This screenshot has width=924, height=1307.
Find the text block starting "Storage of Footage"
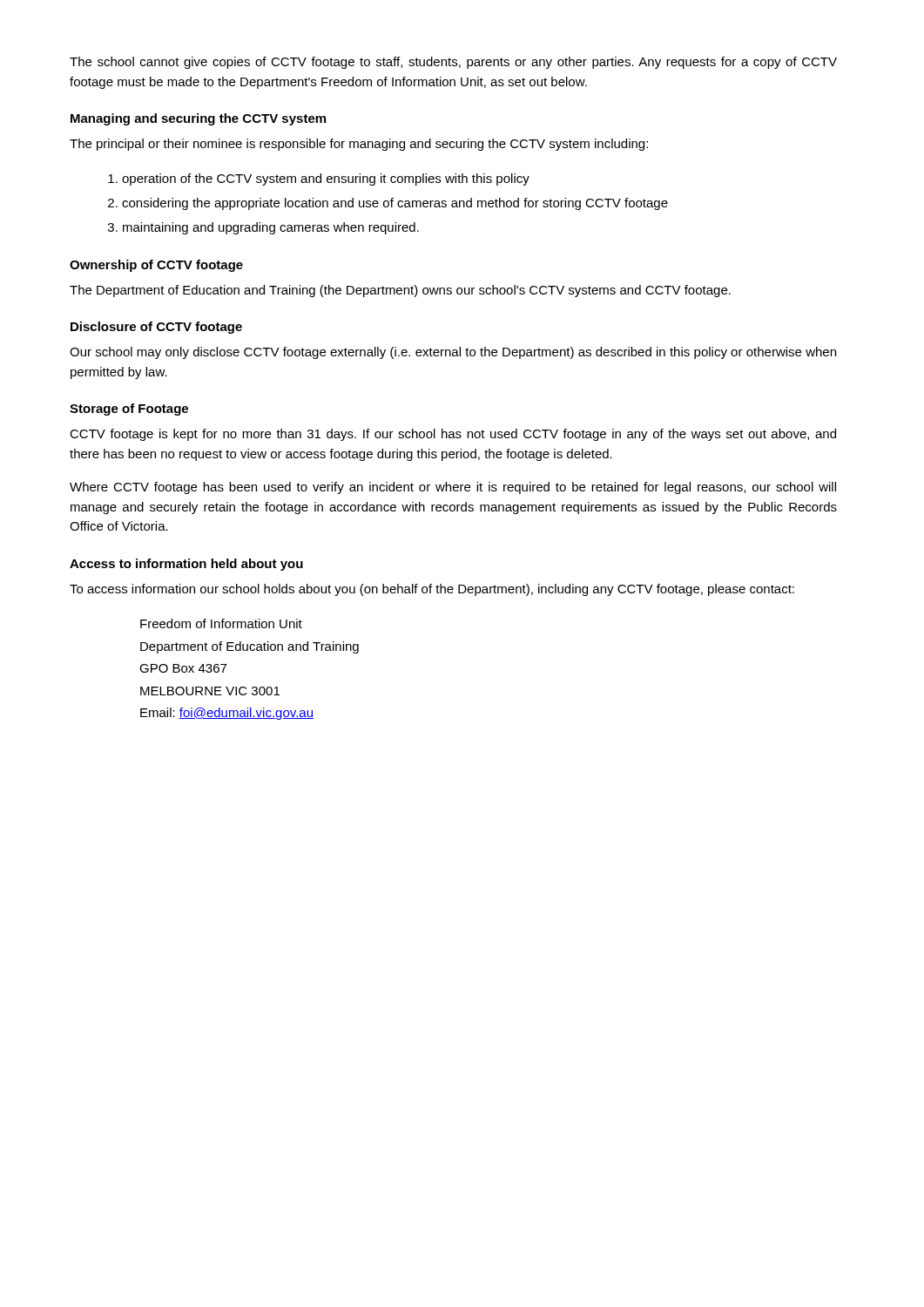(x=129, y=408)
